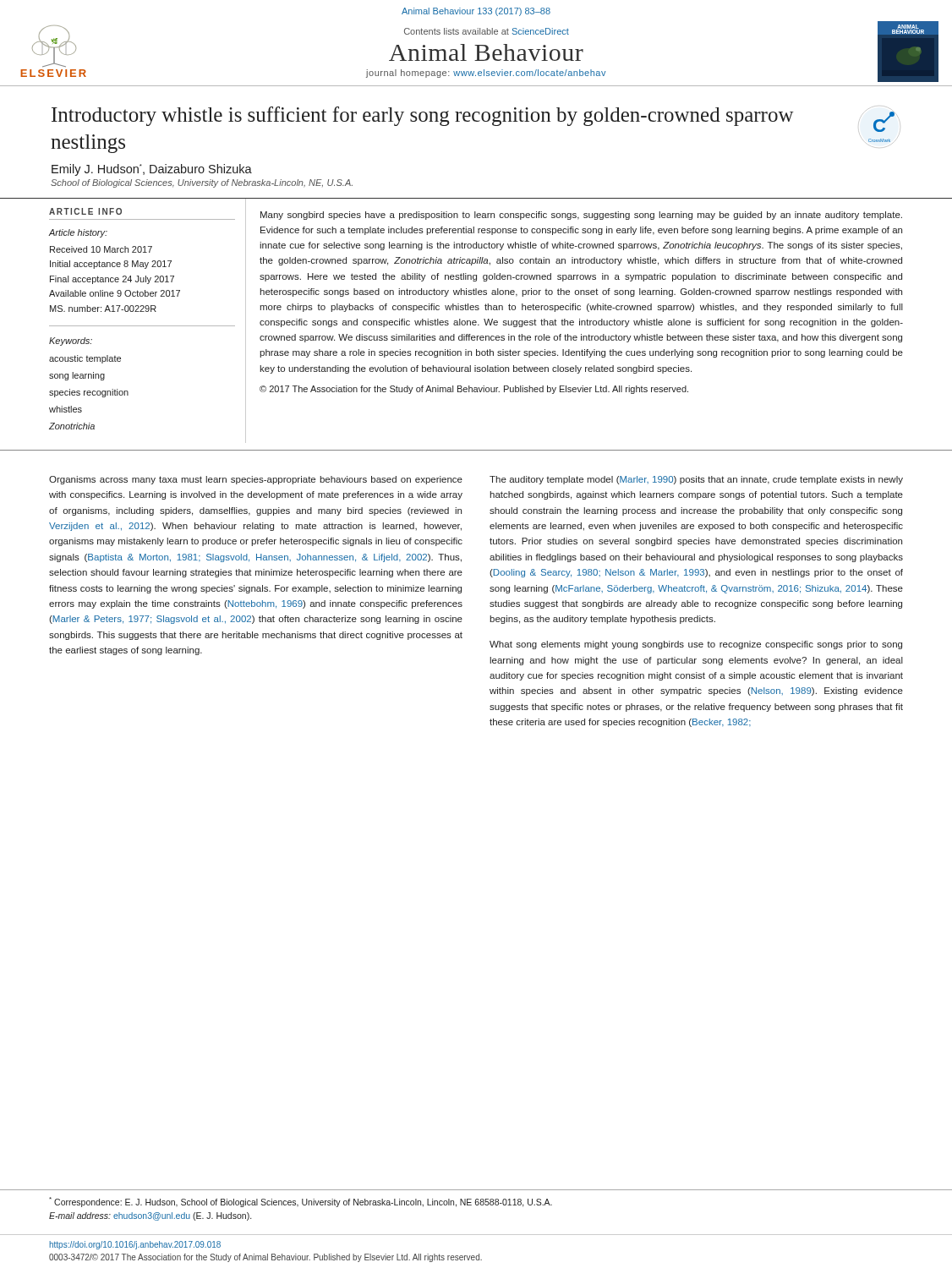
Task: Select the text starting "The auditory template model (Marler, 1990) posits that"
Action: [696, 601]
